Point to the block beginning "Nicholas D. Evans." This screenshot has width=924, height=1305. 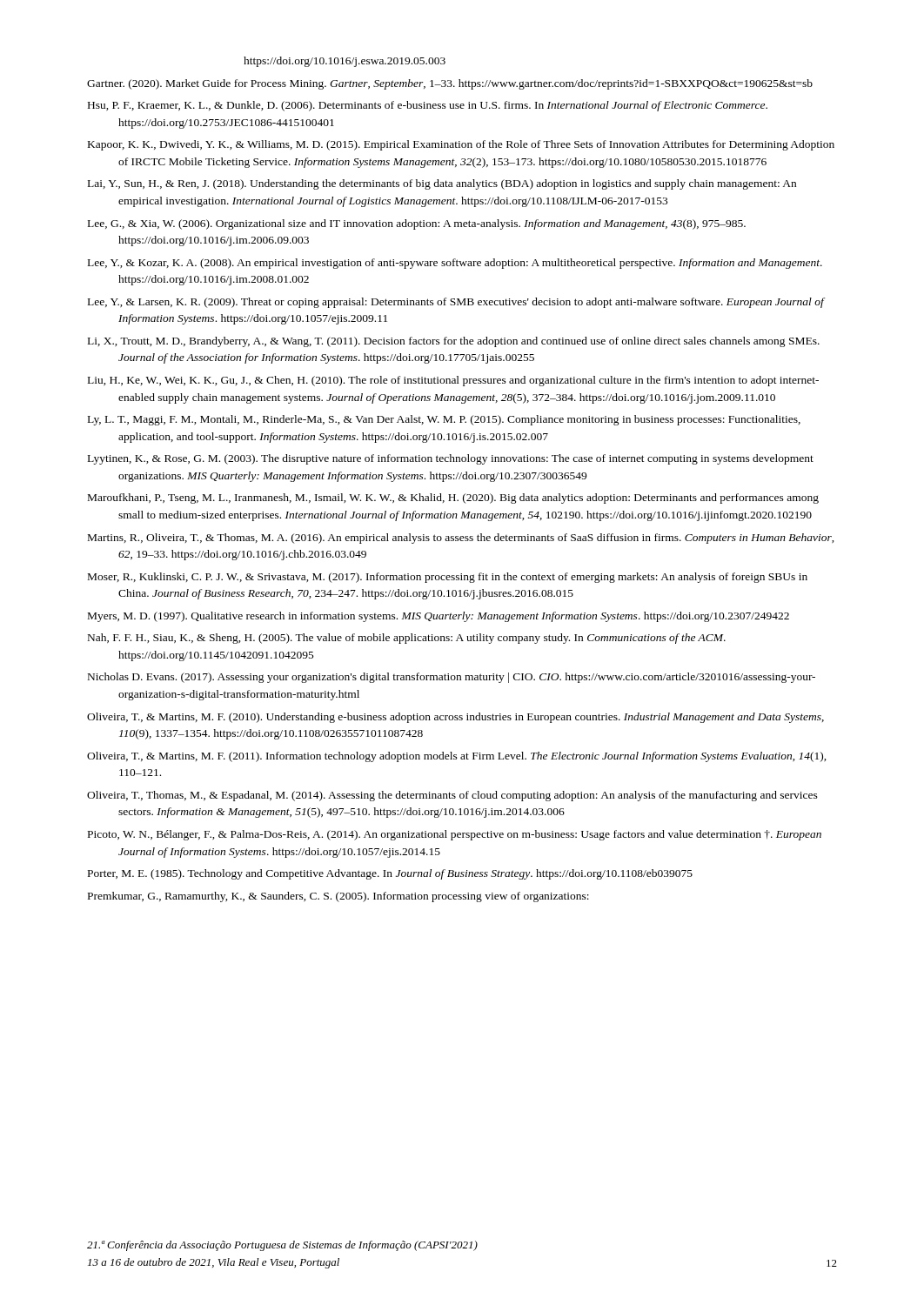tap(451, 685)
